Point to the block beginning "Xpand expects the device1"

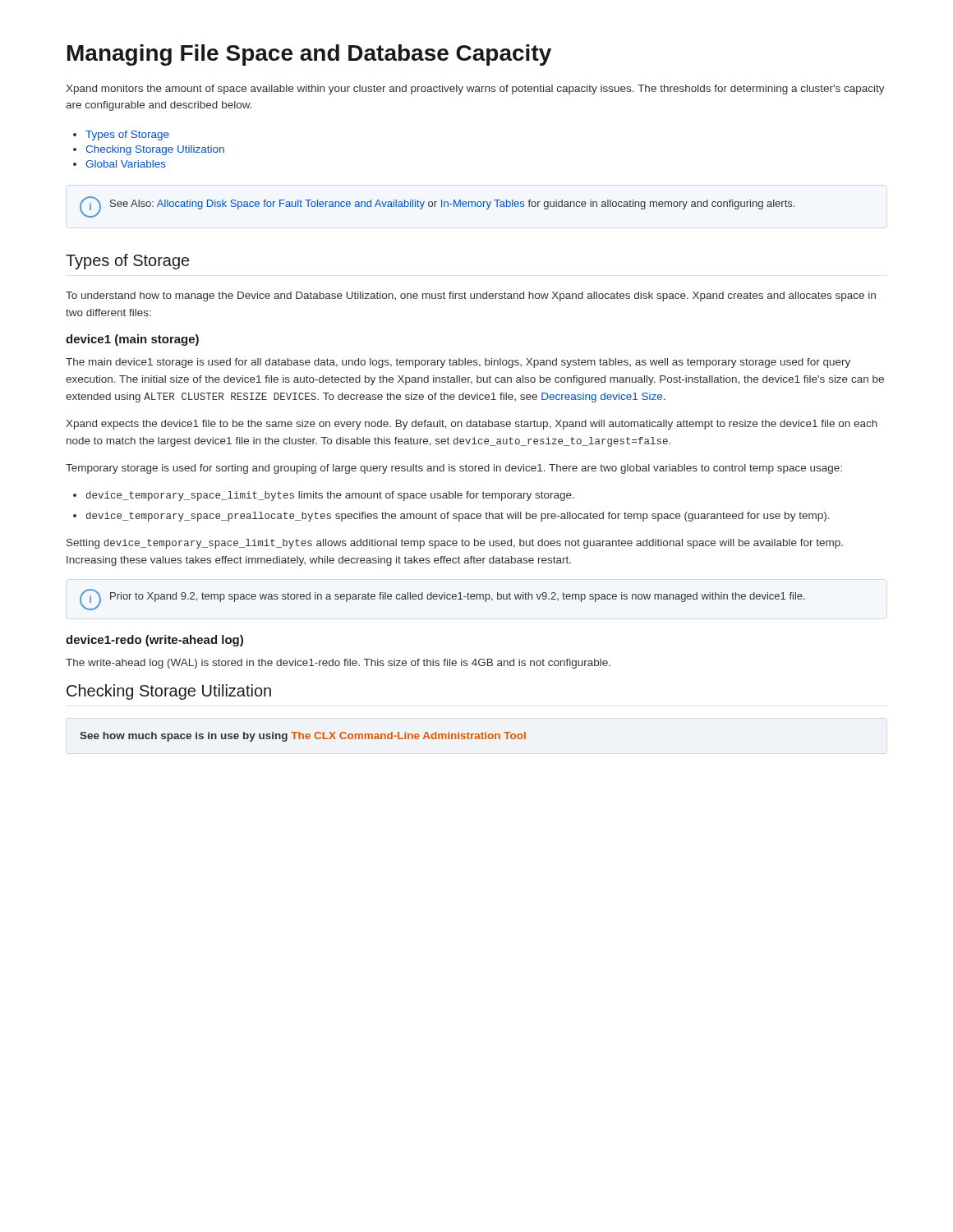pos(476,433)
